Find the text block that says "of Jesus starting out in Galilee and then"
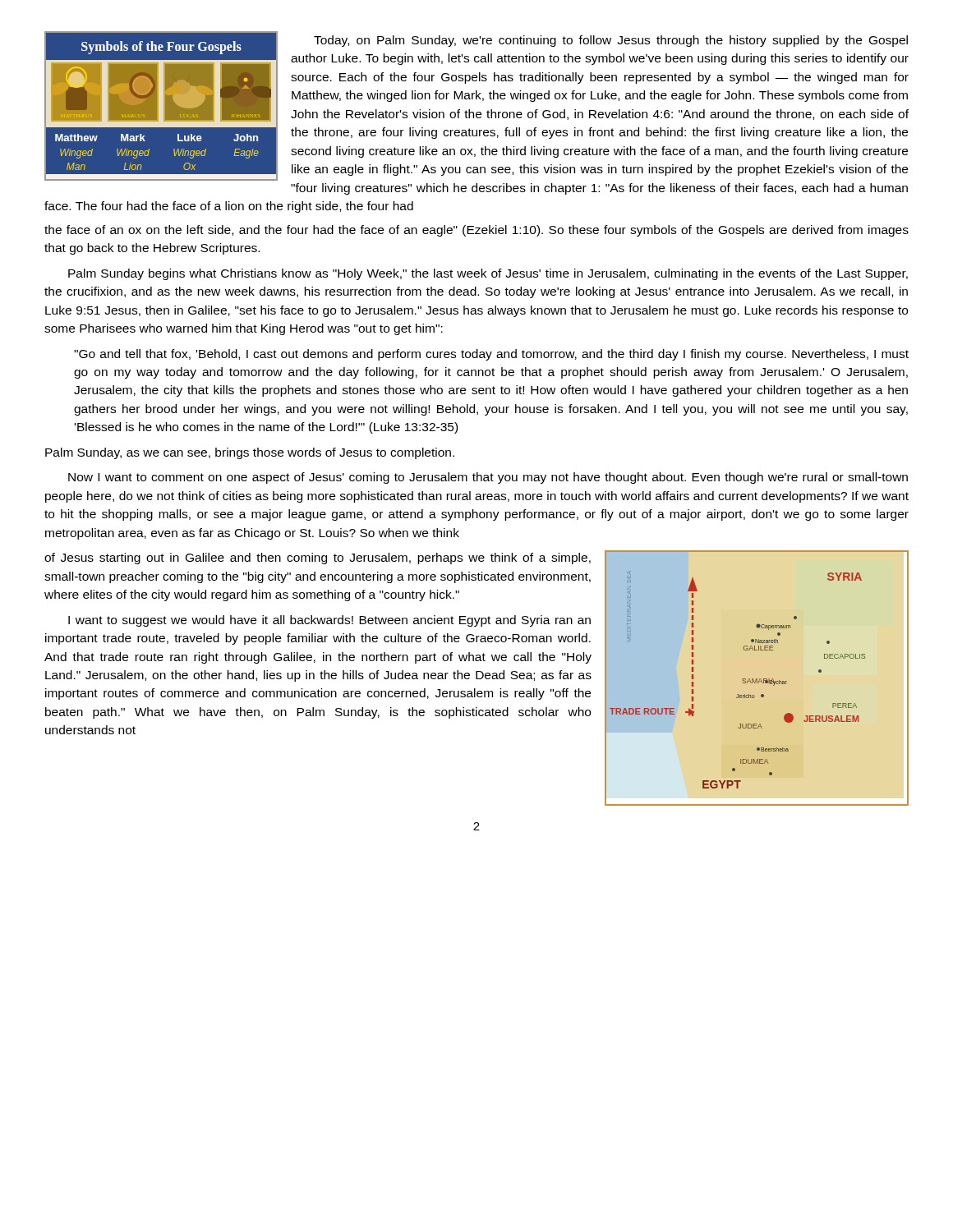The width and height of the screenshot is (953, 1232). 476,644
